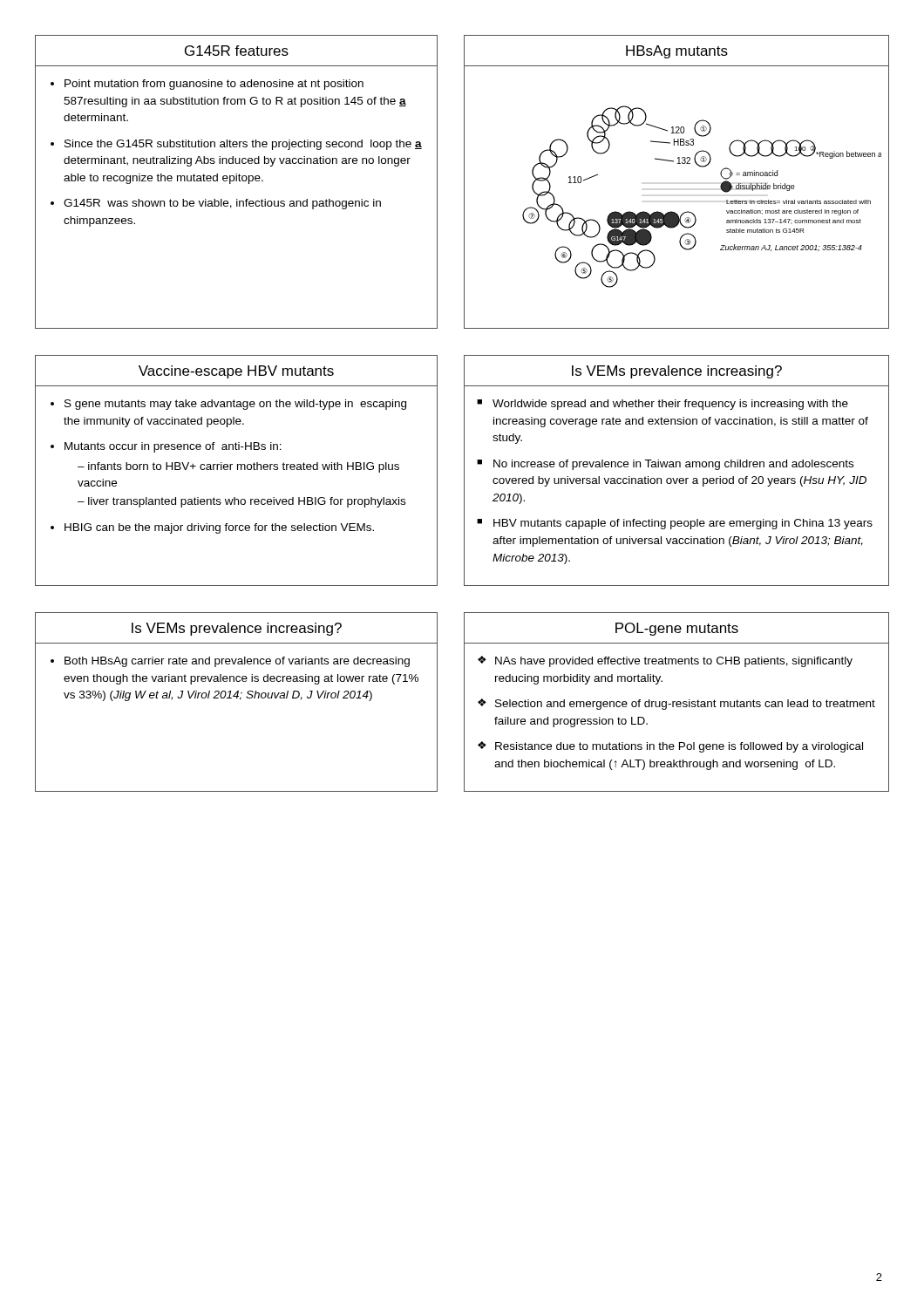This screenshot has width=924, height=1308.
Task: Find the list item that says "HBV mutants capaple of infecting"
Action: pos(683,540)
